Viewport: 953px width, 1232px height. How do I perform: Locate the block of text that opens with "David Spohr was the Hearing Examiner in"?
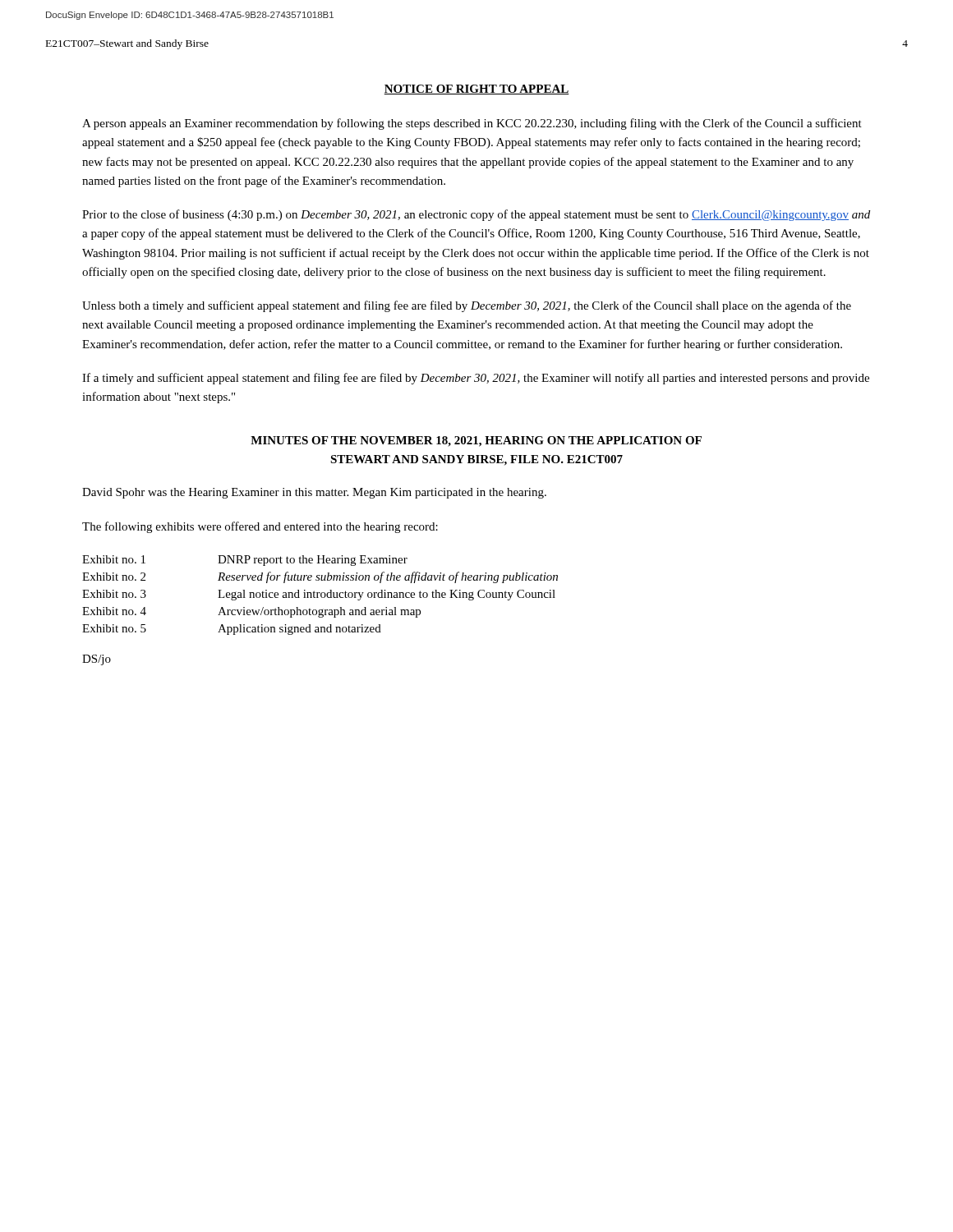[315, 492]
